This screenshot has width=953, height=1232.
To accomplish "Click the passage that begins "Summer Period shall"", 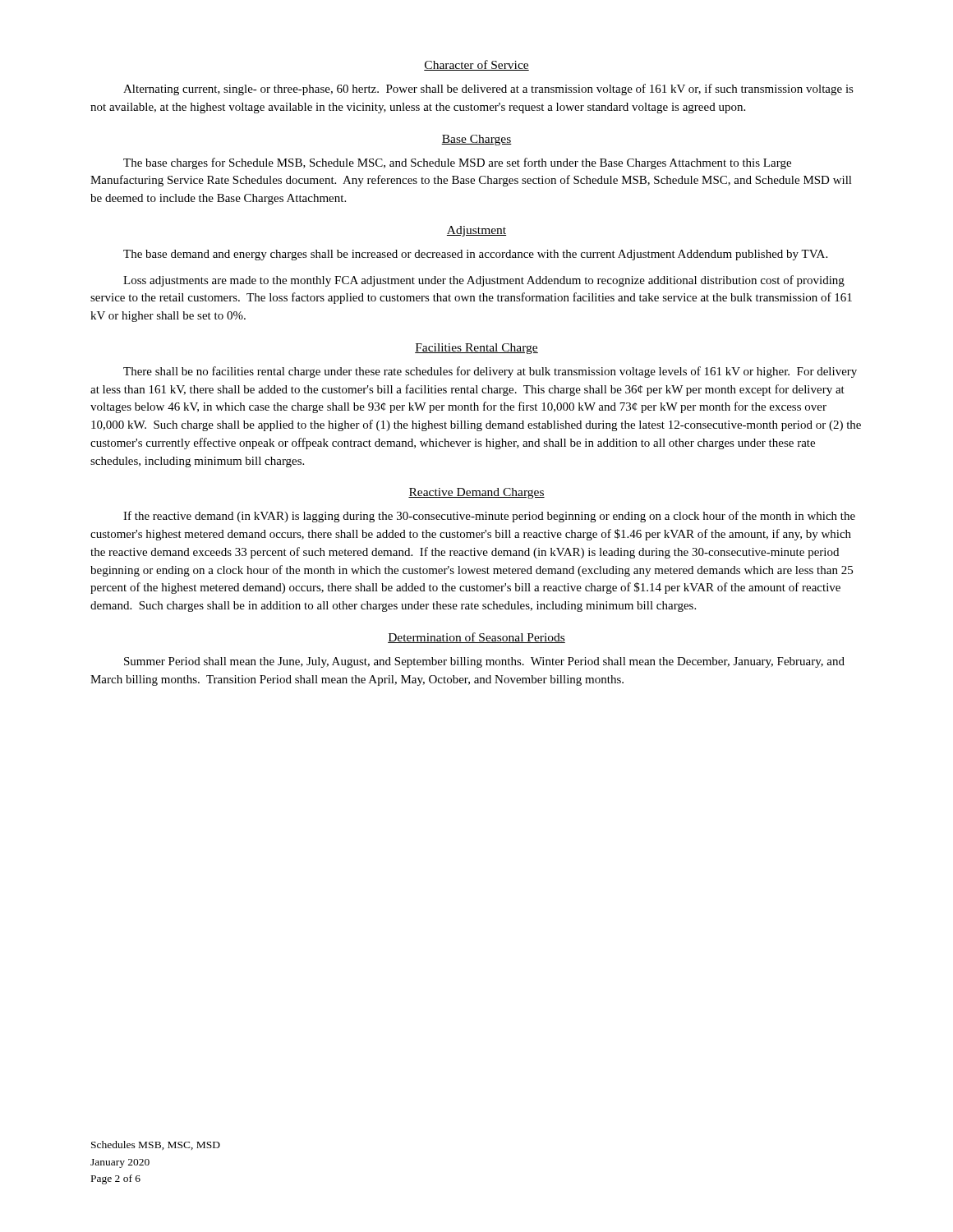I will click(x=467, y=670).
